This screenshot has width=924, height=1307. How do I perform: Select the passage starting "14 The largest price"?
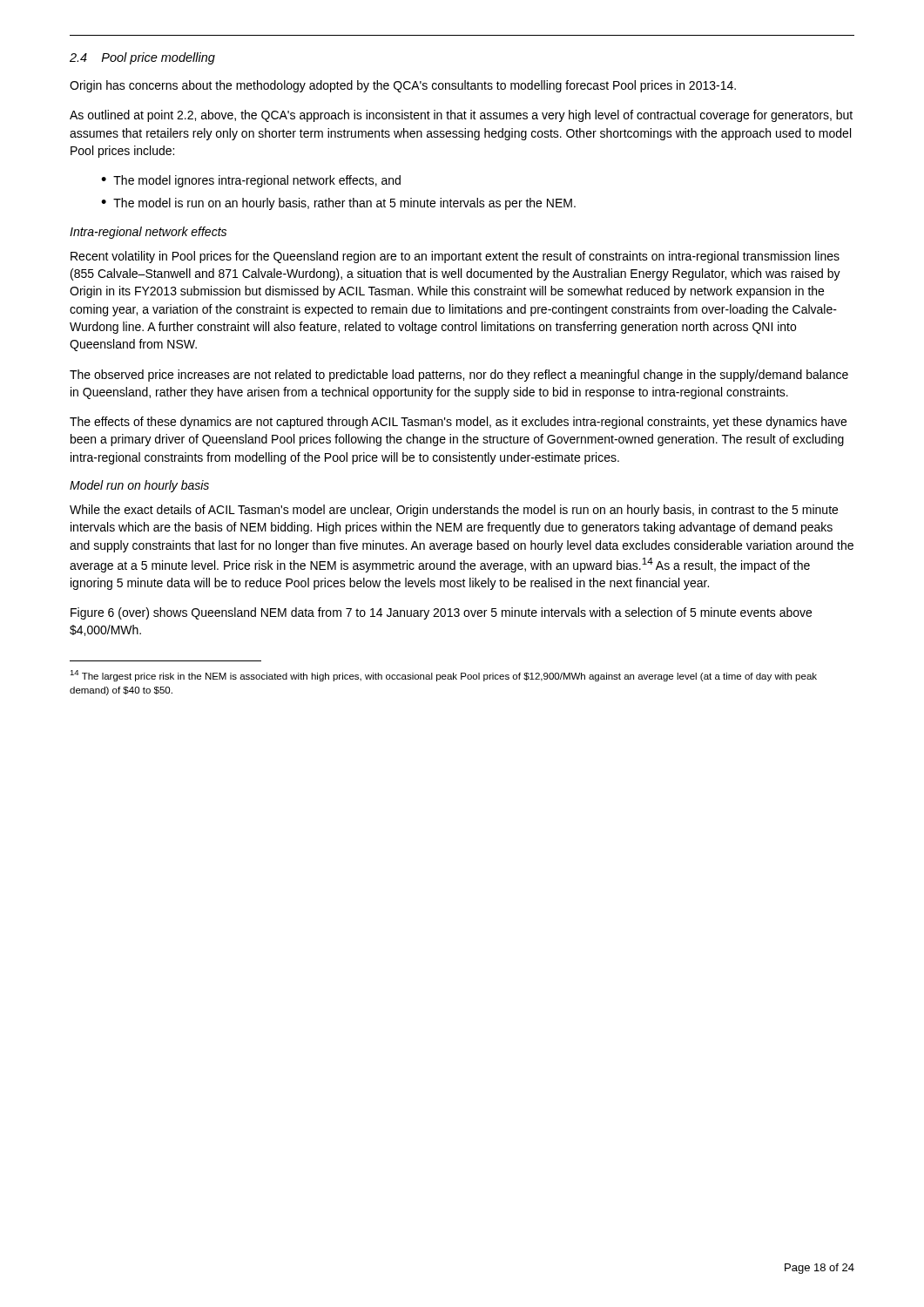click(443, 681)
